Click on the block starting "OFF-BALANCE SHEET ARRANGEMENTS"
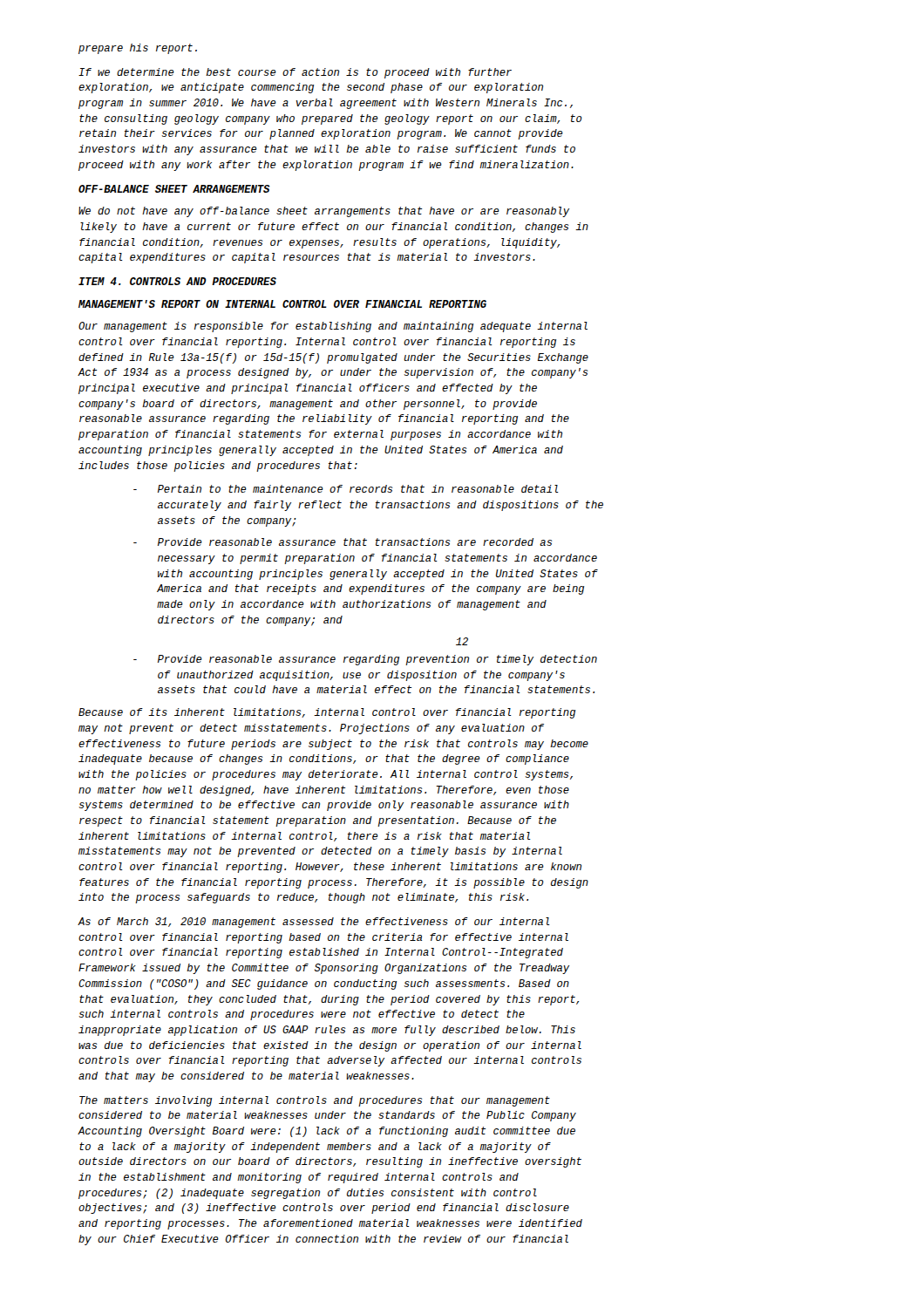The height and width of the screenshot is (1308, 924). pyautogui.click(x=174, y=190)
